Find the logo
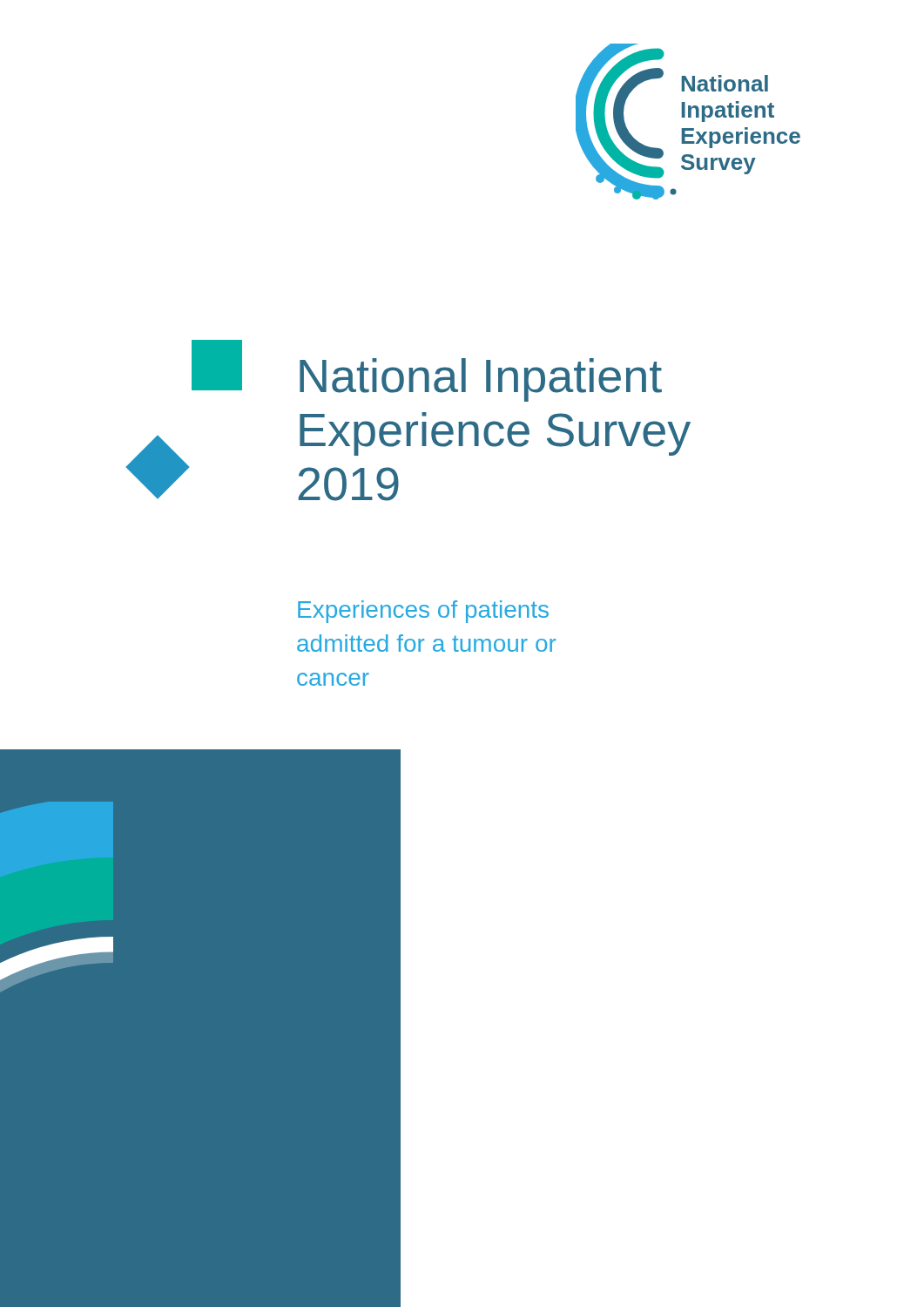924x1307 pixels. pos(715,132)
